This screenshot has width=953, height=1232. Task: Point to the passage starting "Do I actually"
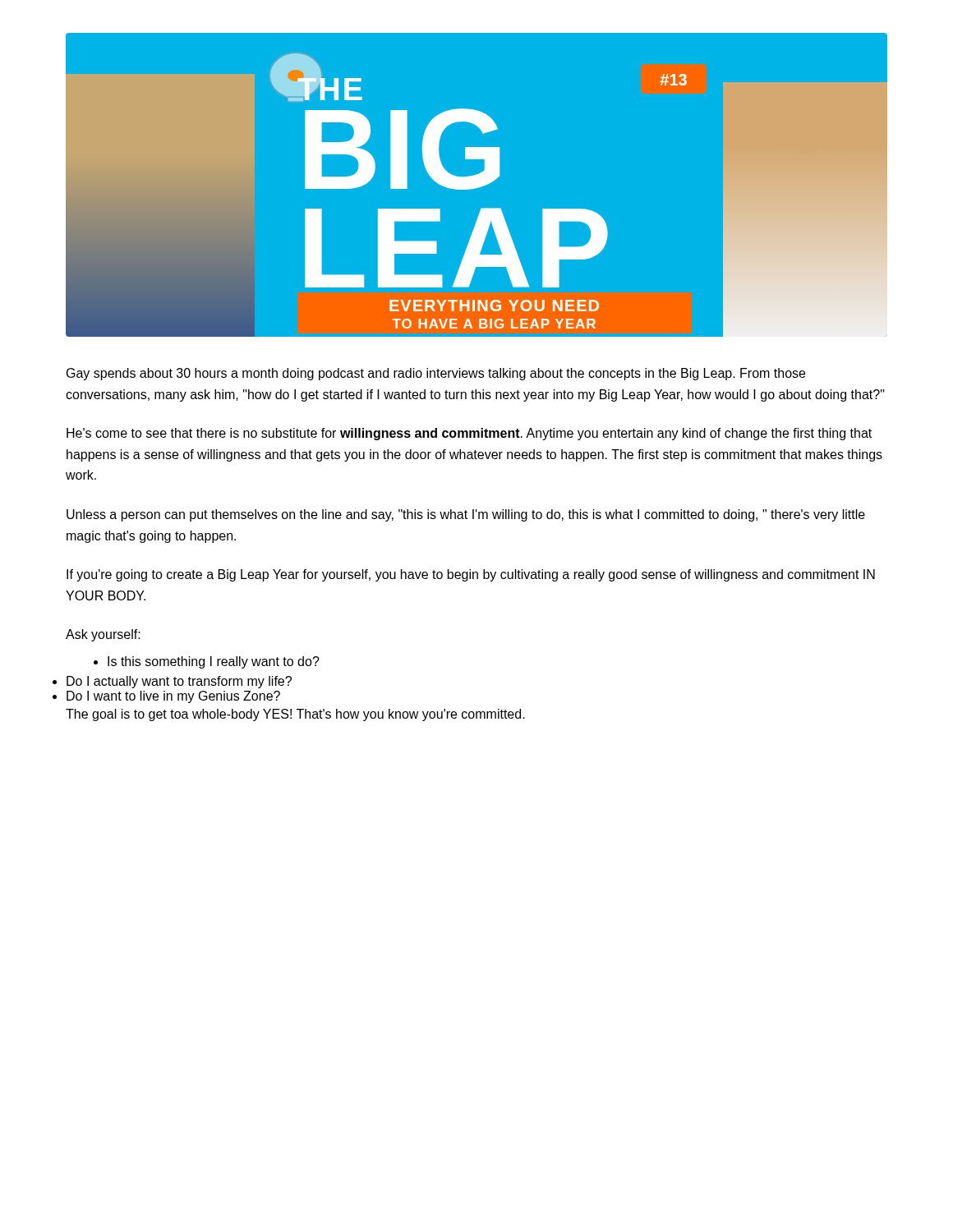coord(179,682)
